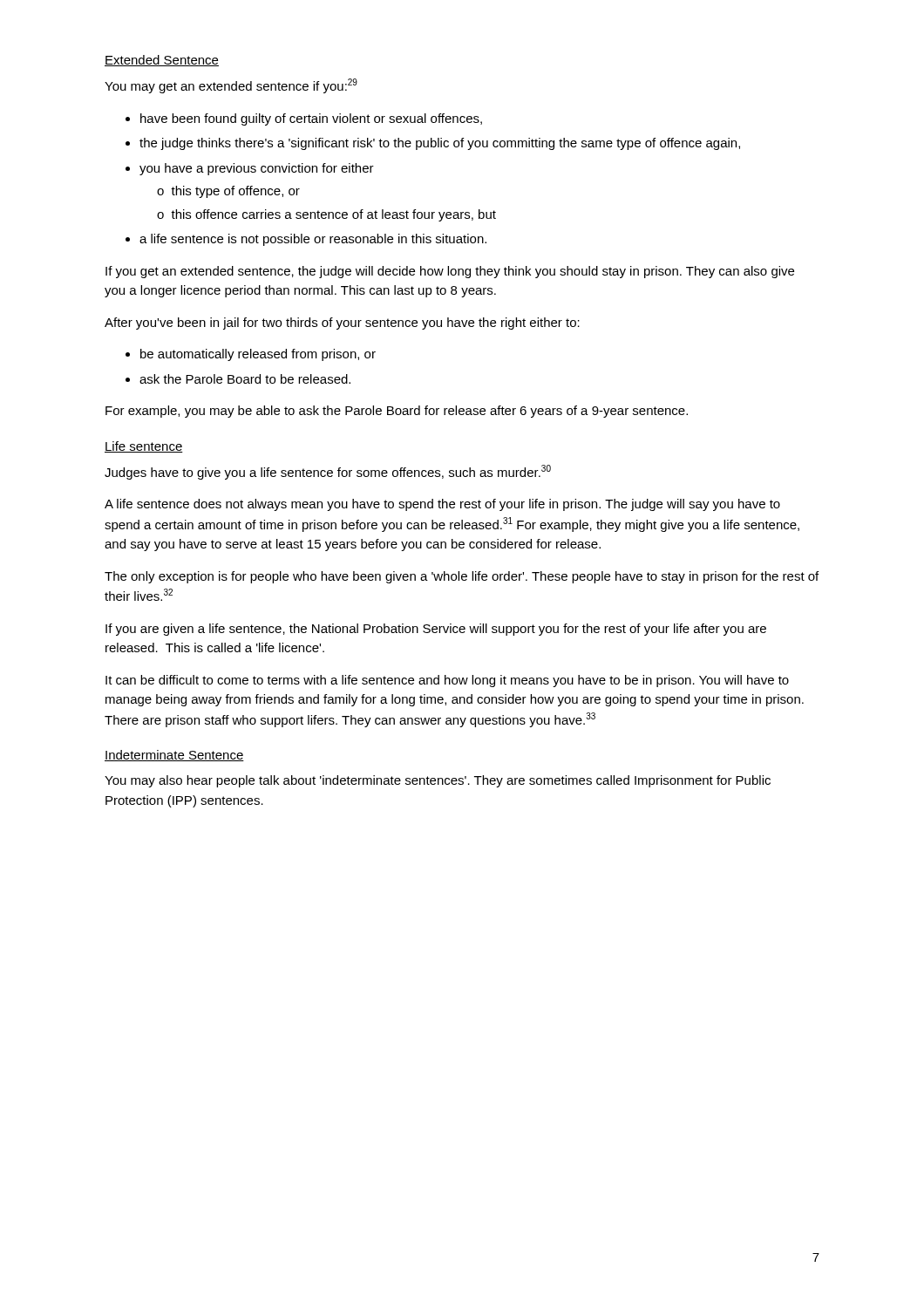Point to the text block starting "If you get an extended sentence, the"
Image resolution: width=924 pixels, height=1308 pixels.
coord(450,280)
